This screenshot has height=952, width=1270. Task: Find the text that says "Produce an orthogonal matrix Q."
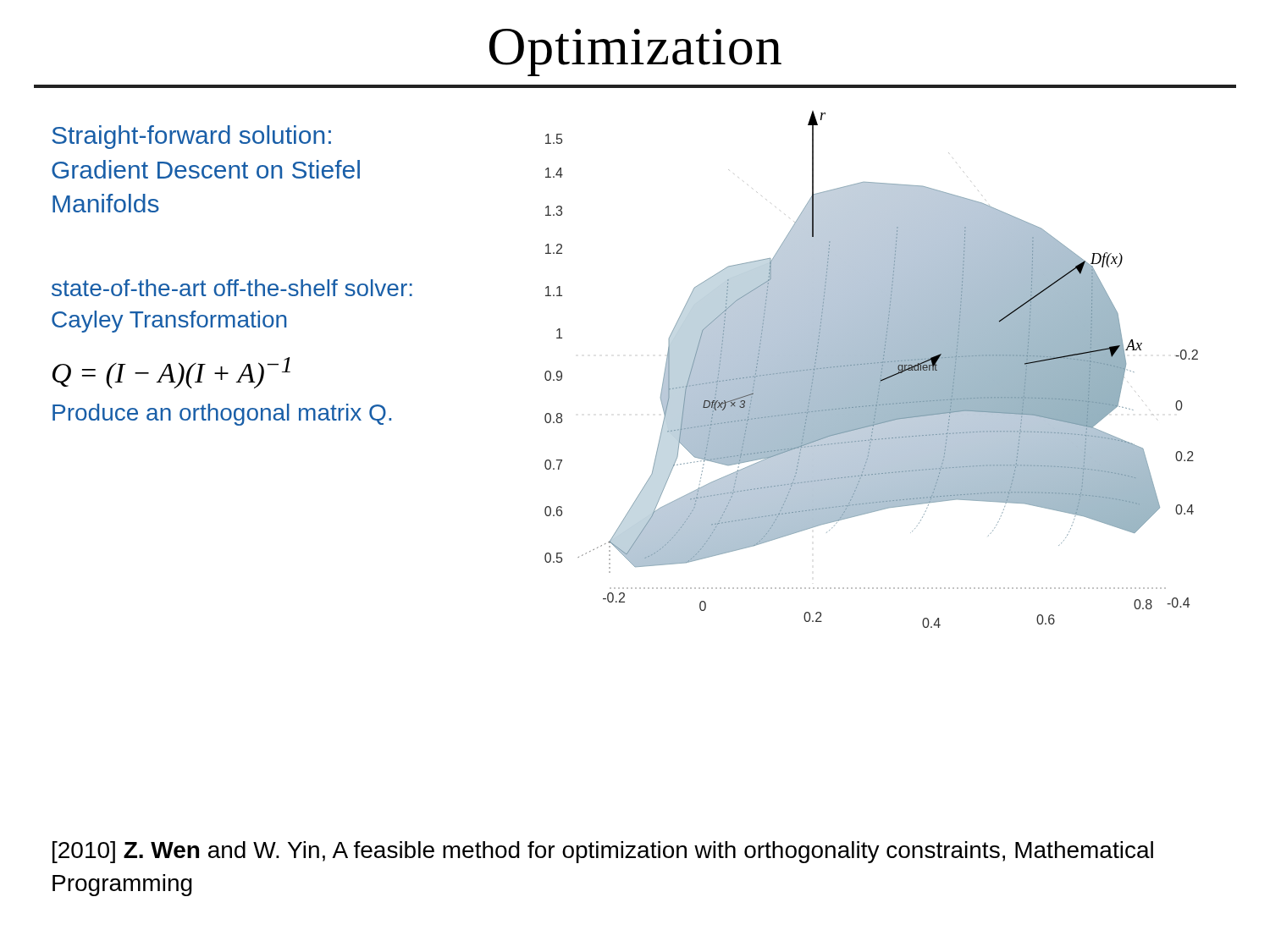click(x=222, y=413)
